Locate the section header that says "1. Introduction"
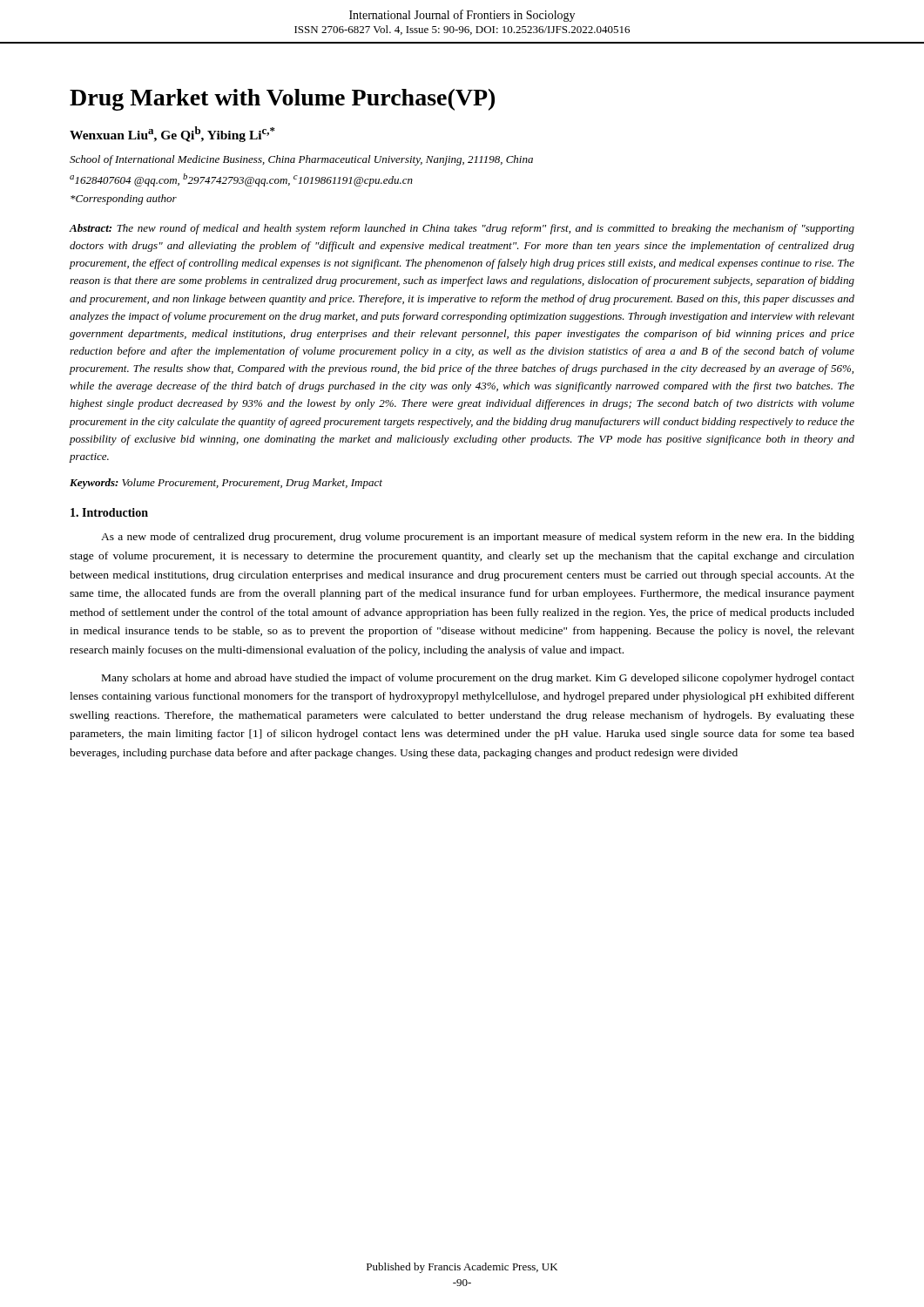 109,513
